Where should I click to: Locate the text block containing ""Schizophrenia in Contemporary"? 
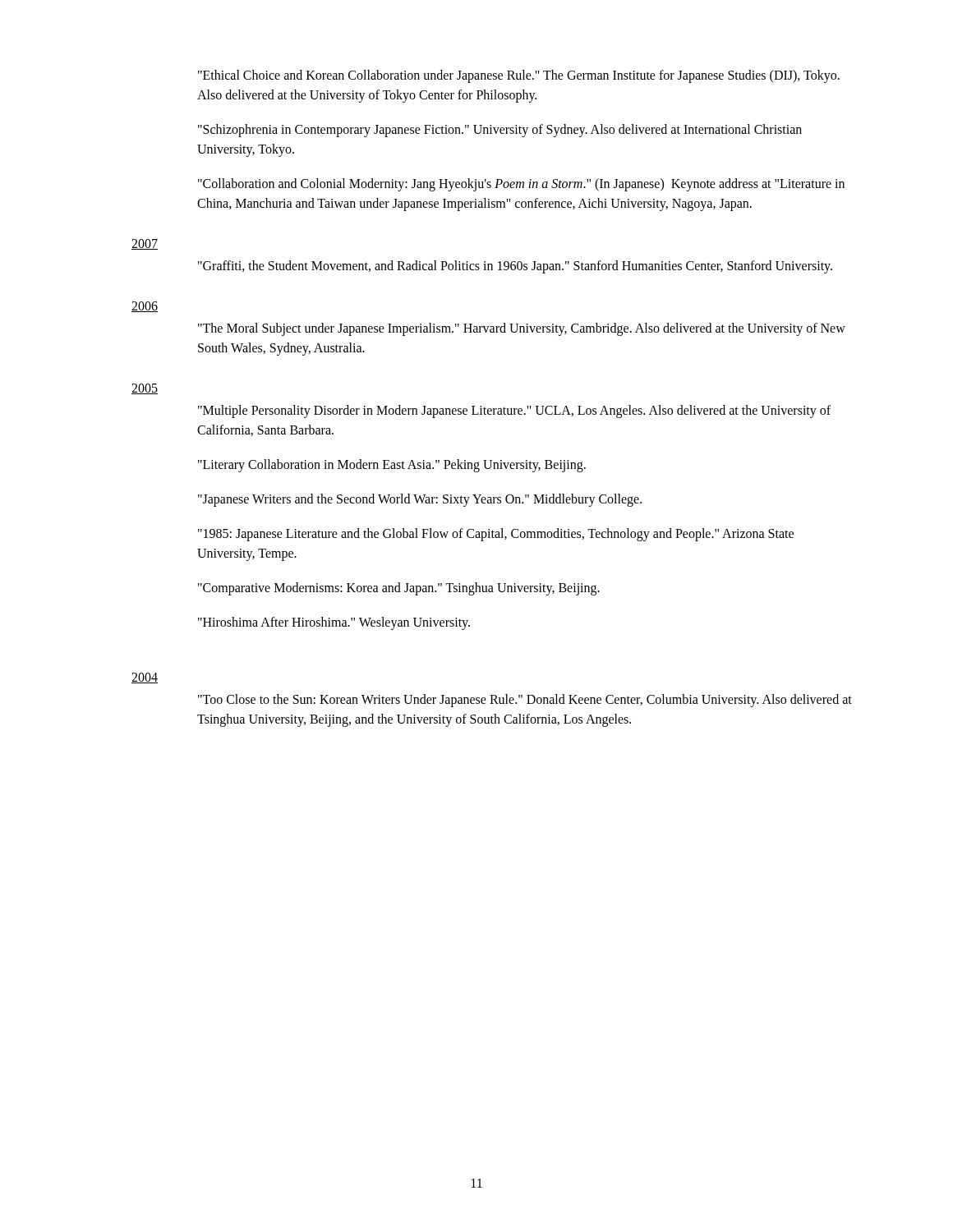500,139
